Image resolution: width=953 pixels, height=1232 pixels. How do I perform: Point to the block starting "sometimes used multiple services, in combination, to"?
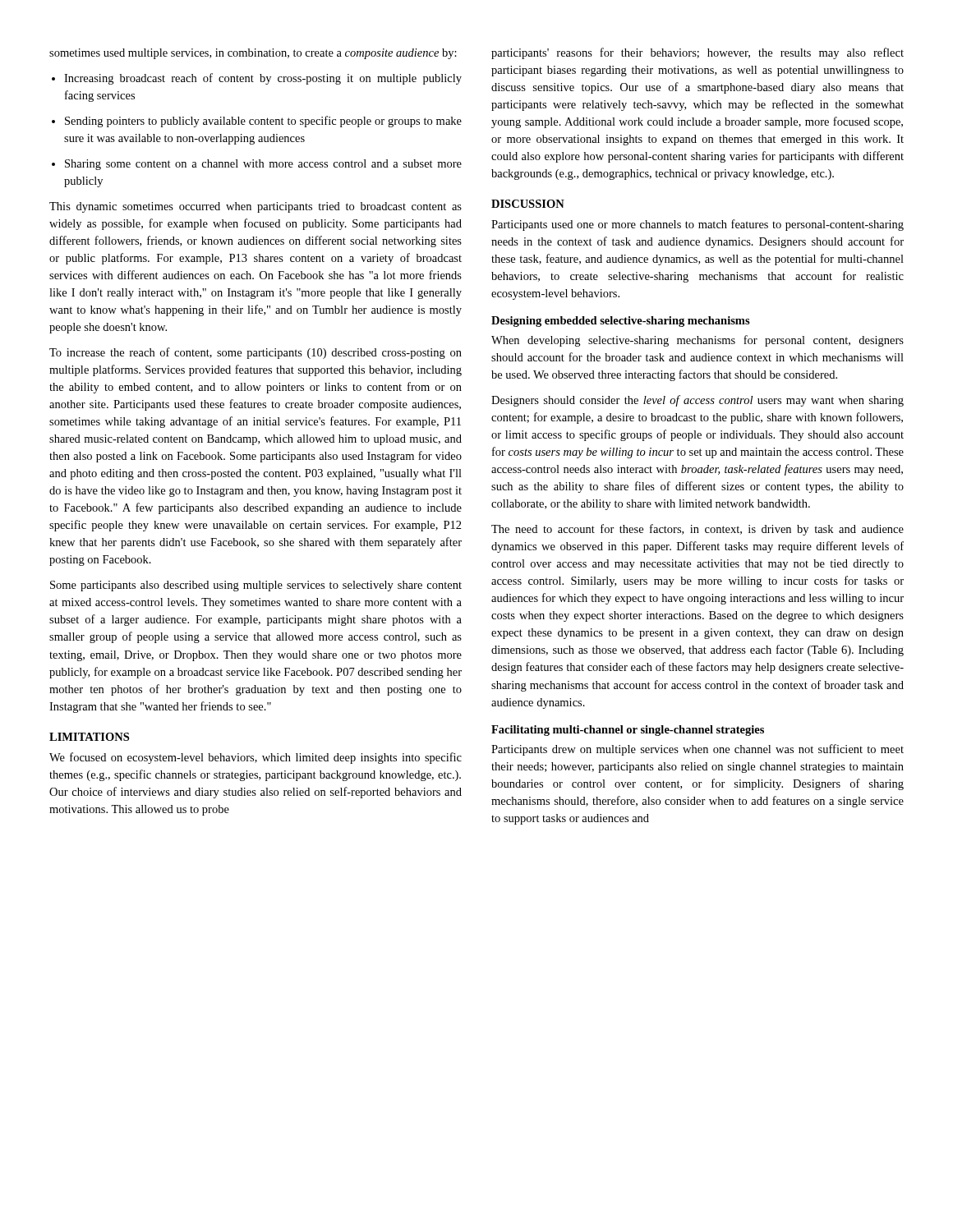pyautogui.click(x=255, y=53)
